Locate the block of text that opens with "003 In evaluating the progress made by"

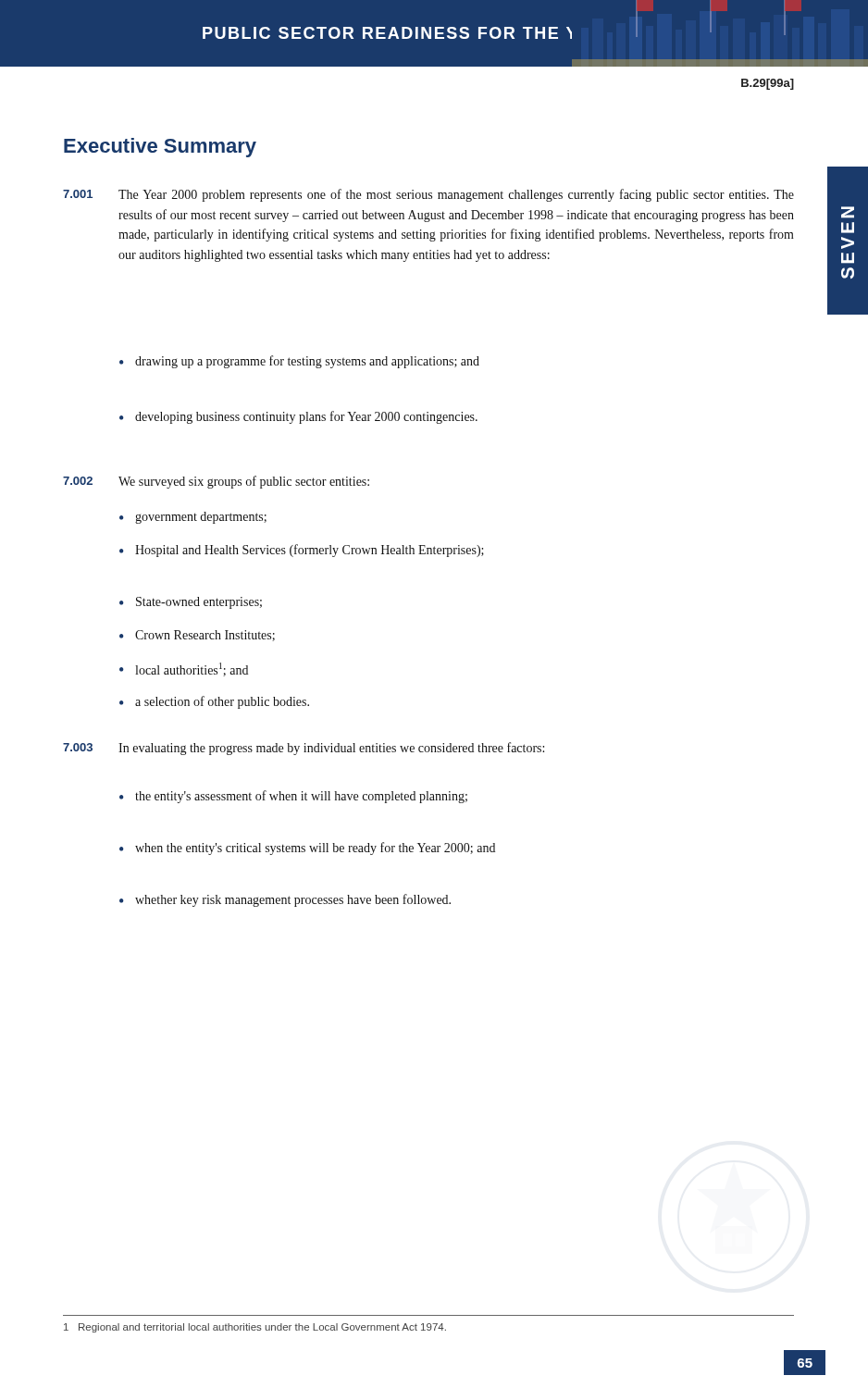[x=428, y=748]
